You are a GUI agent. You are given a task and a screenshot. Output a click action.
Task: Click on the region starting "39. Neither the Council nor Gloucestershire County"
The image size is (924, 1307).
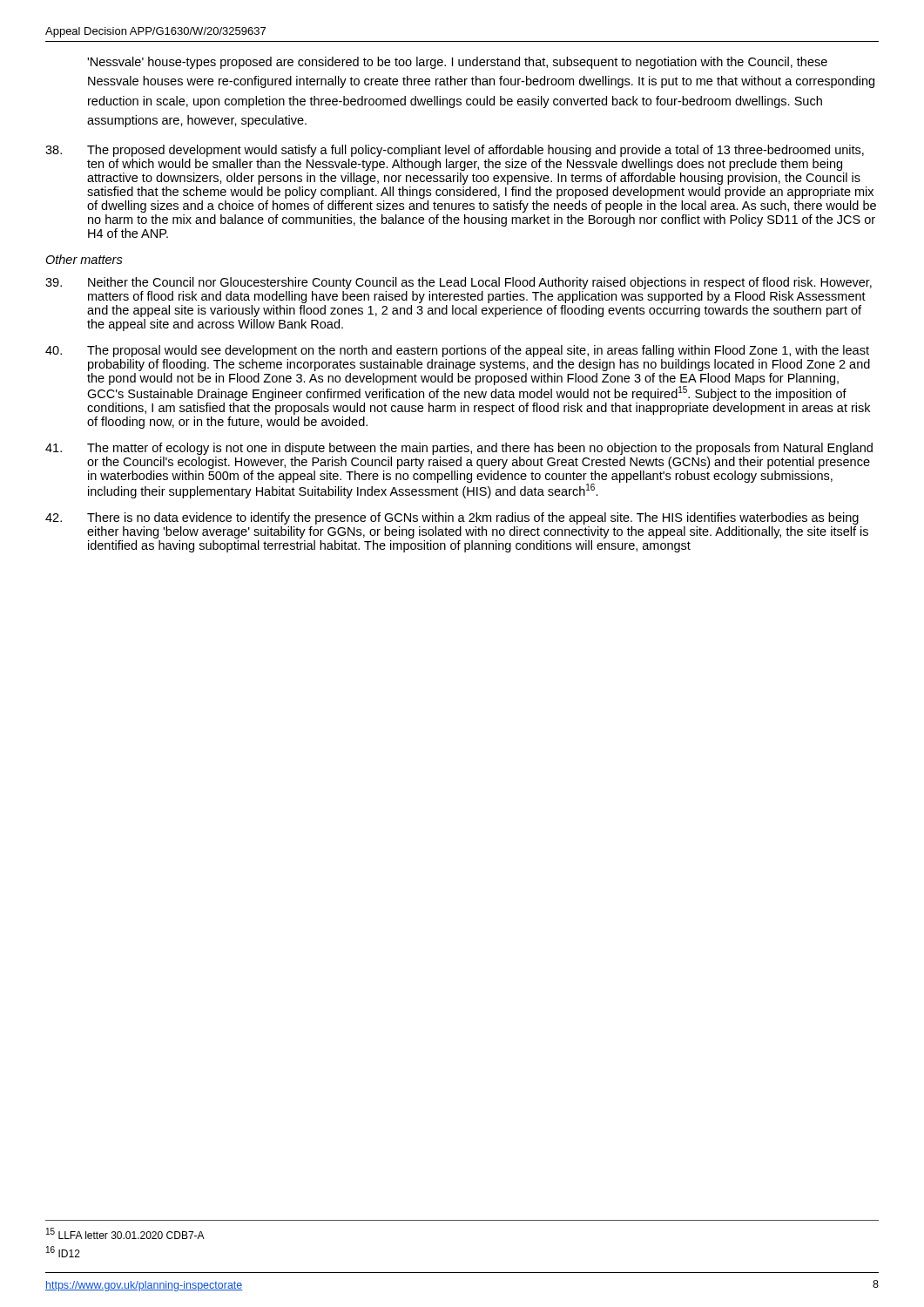[462, 303]
